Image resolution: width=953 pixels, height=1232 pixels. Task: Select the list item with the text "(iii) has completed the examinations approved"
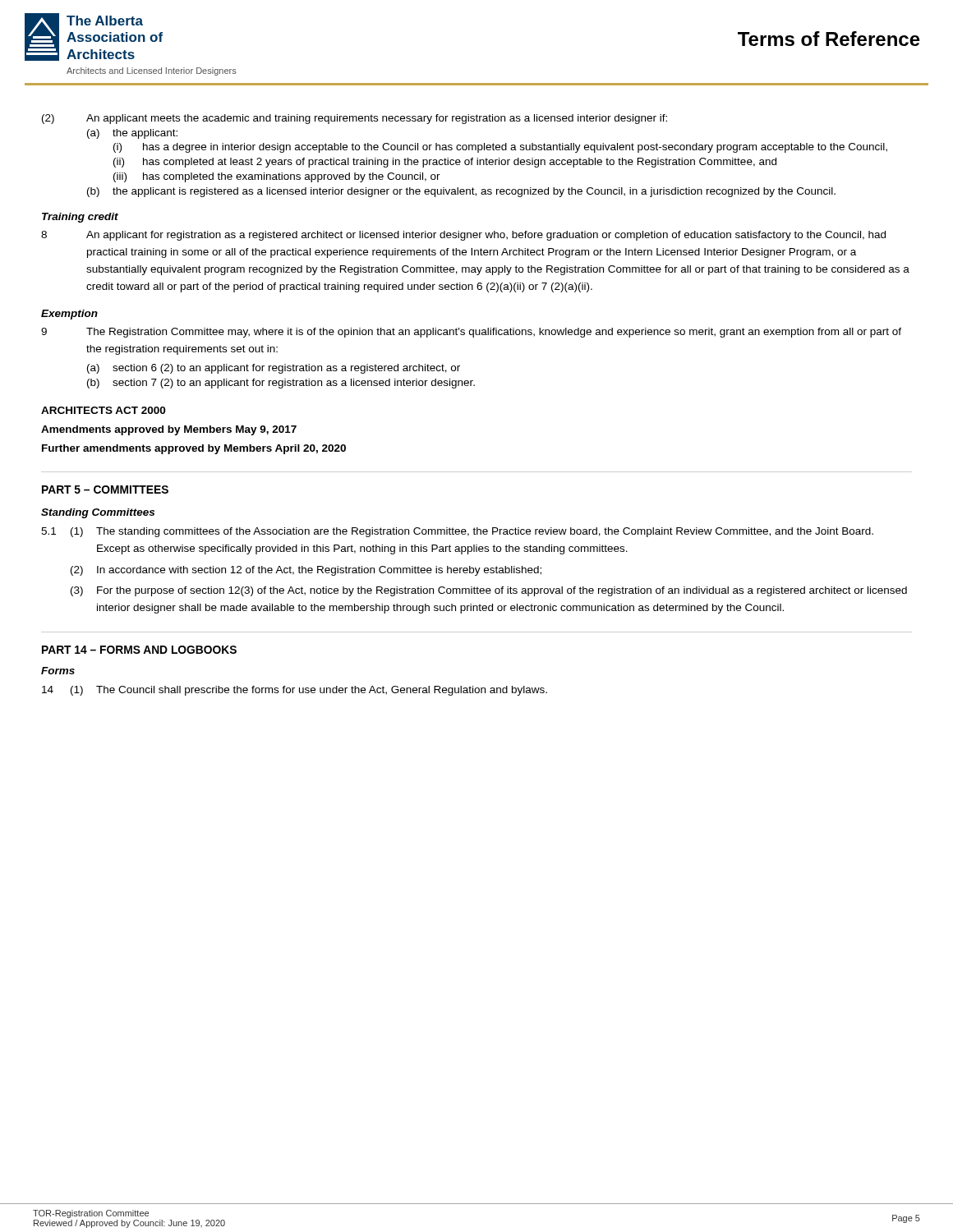[276, 176]
